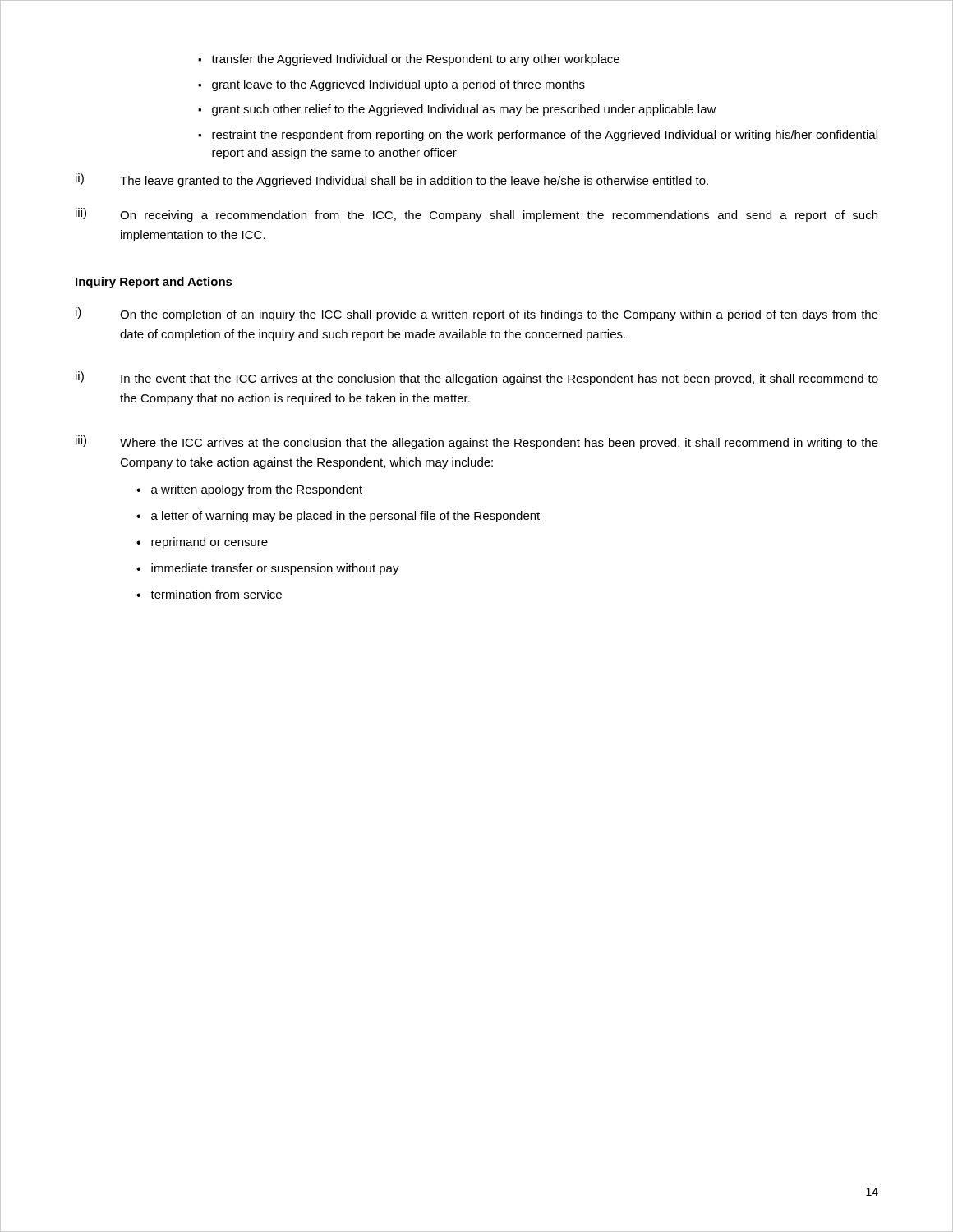Locate the list item that says "restraint the respondent from reporting"
953x1232 pixels.
tap(538, 144)
